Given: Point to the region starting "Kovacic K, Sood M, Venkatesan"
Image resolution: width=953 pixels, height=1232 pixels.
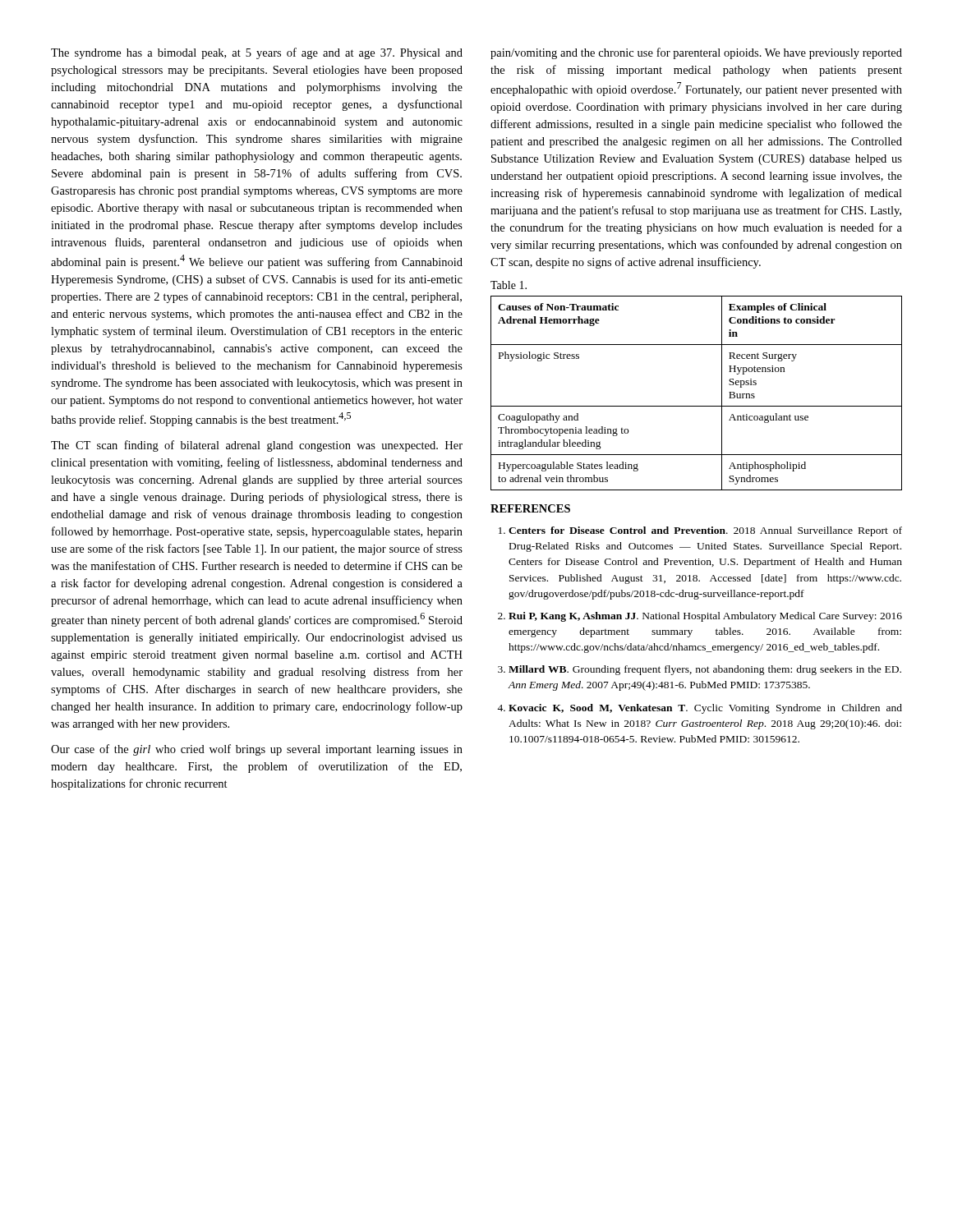Looking at the screenshot, I should (x=705, y=723).
